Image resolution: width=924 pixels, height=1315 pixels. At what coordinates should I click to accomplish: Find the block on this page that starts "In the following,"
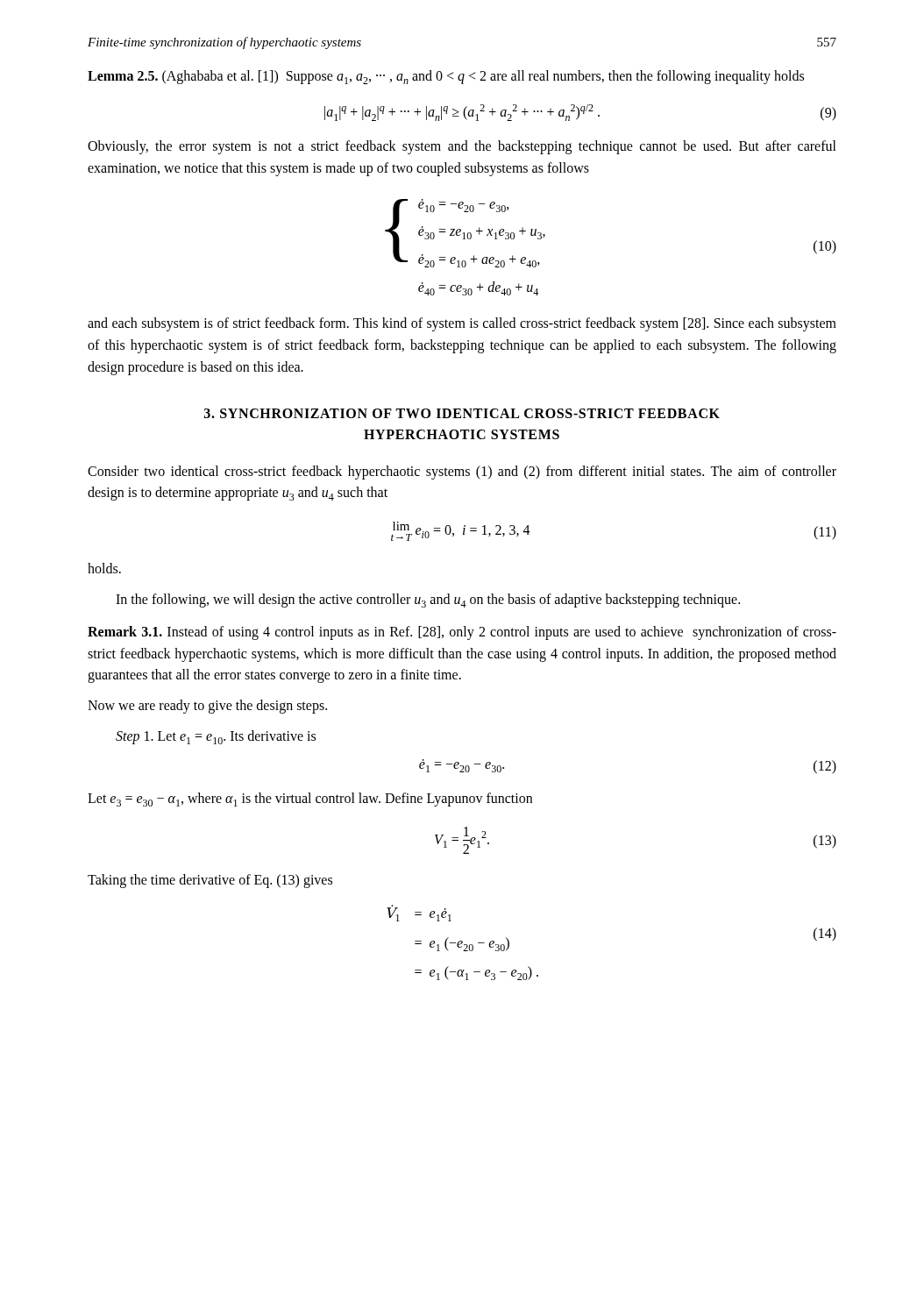(x=428, y=601)
